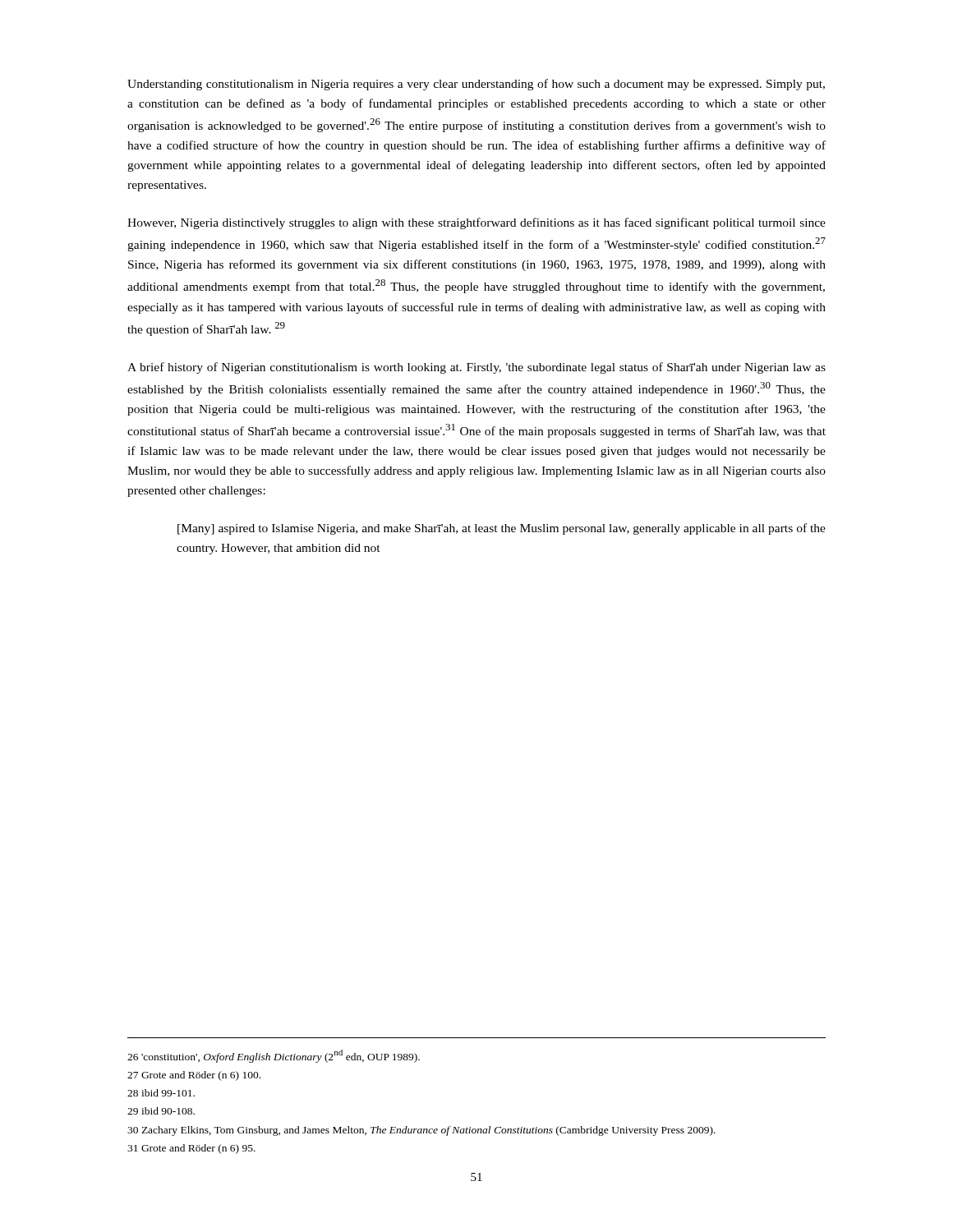Navigate to the text block starting "28 ibid 99-101."
The width and height of the screenshot is (953, 1232).
tap(161, 1093)
